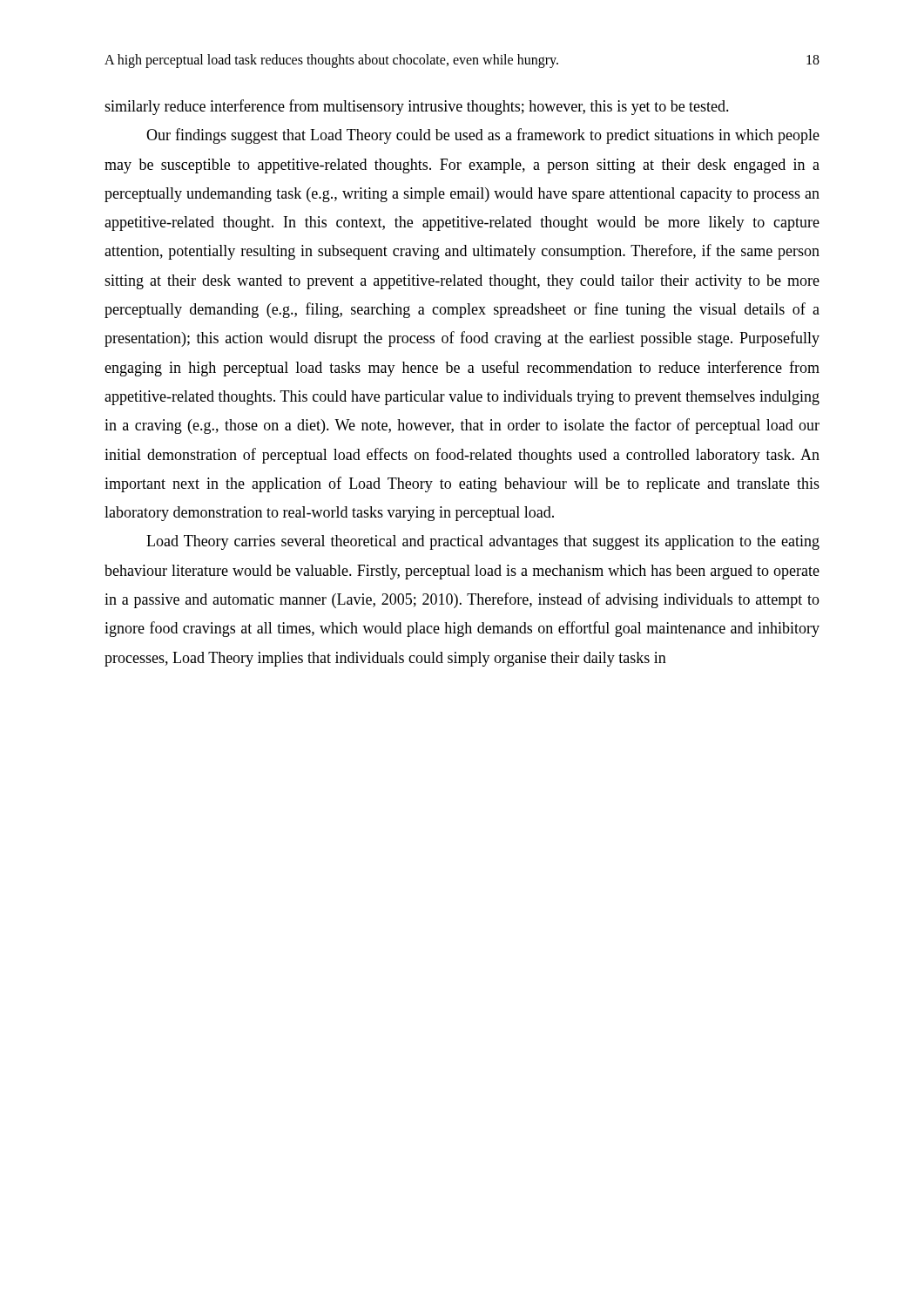The width and height of the screenshot is (924, 1307).
Task: Point to the text starting "similarly reduce interference from"
Action: tap(417, 106)
